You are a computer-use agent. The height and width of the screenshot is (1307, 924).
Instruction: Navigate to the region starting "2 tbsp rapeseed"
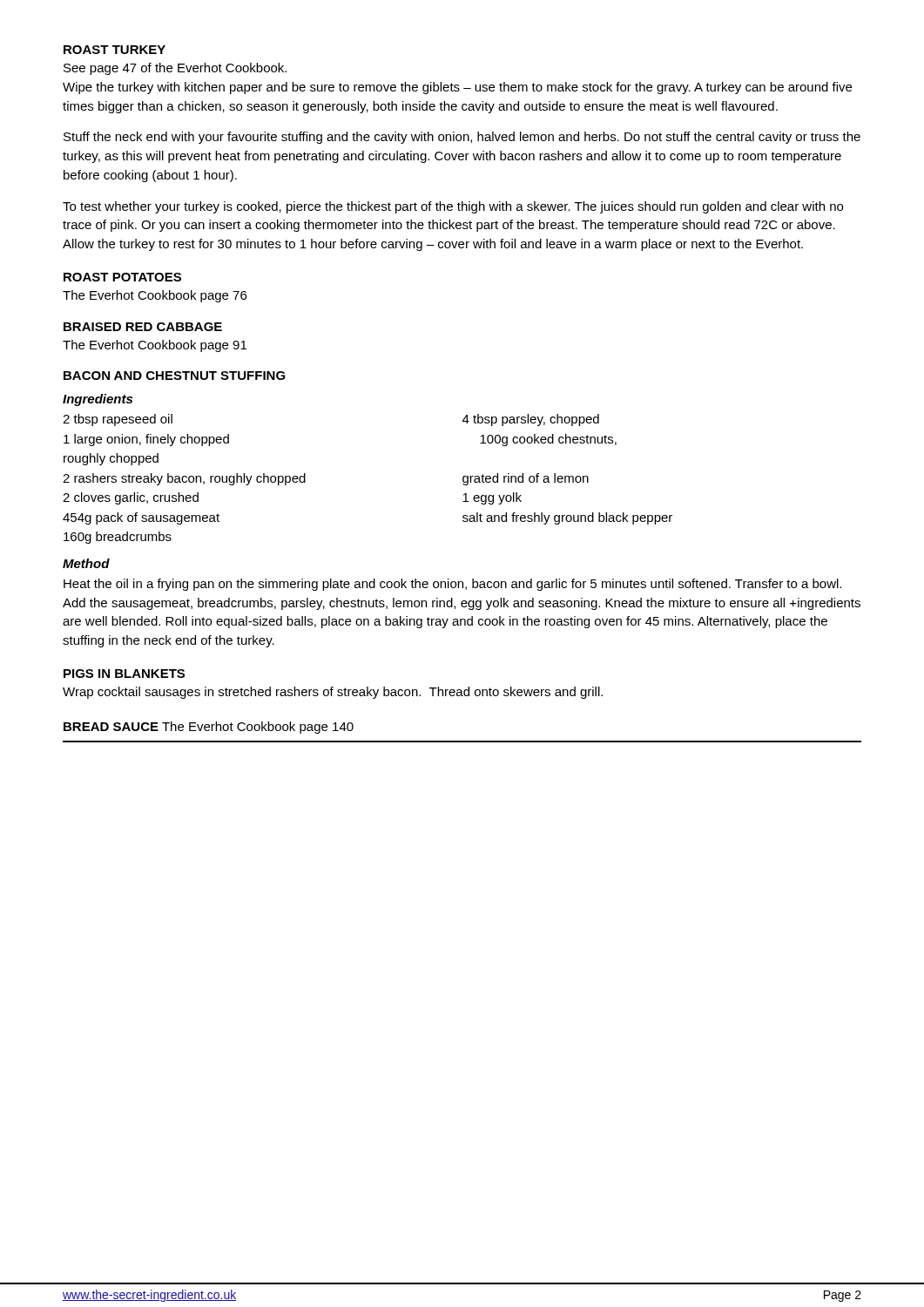(x=462, y=478)
